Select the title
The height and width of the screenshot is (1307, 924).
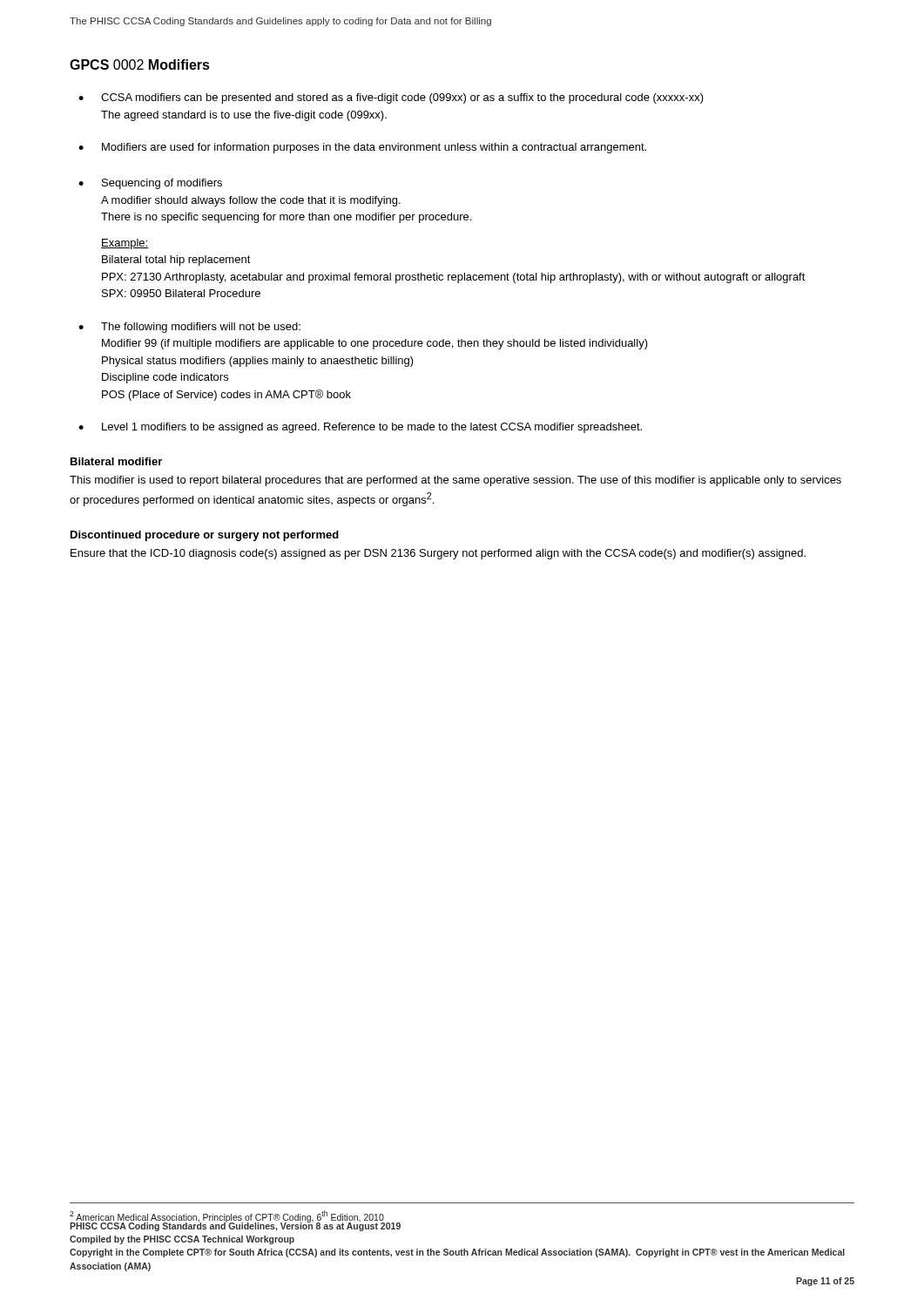tap(140, 65)
